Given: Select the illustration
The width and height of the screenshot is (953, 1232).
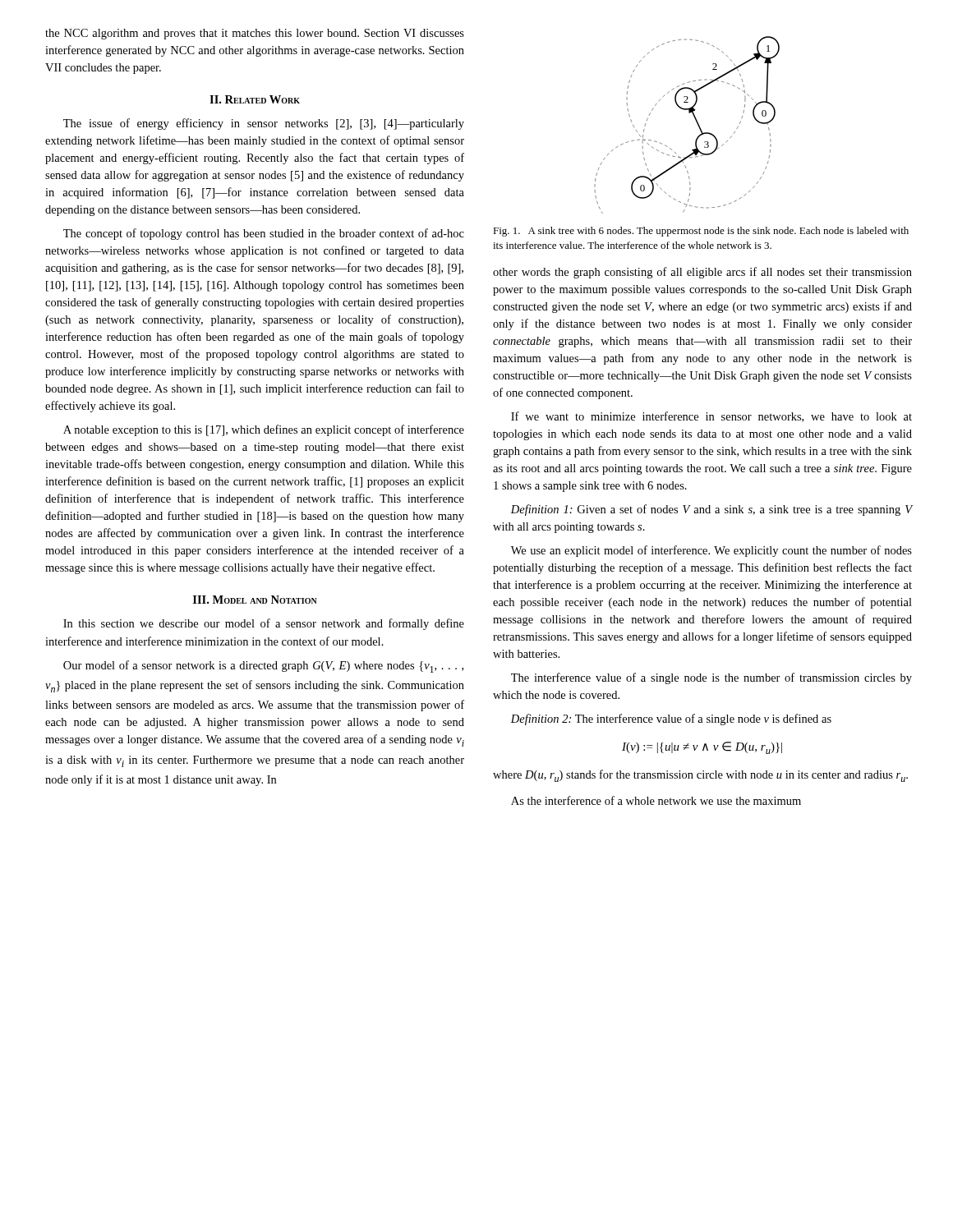Looking at the screenshot, I should pos(702,122).
